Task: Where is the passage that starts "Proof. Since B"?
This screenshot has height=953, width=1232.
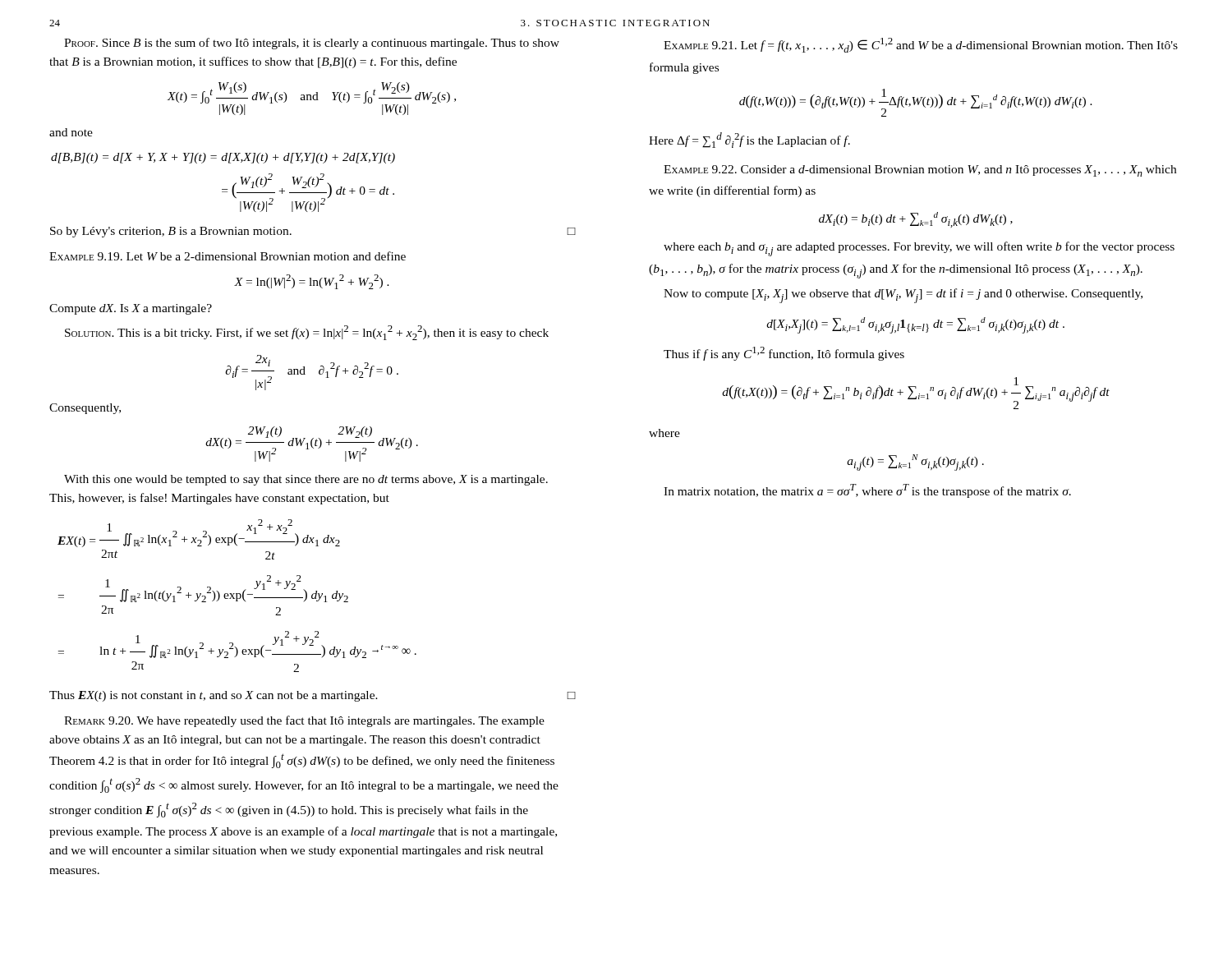Action: click(304, 52)
